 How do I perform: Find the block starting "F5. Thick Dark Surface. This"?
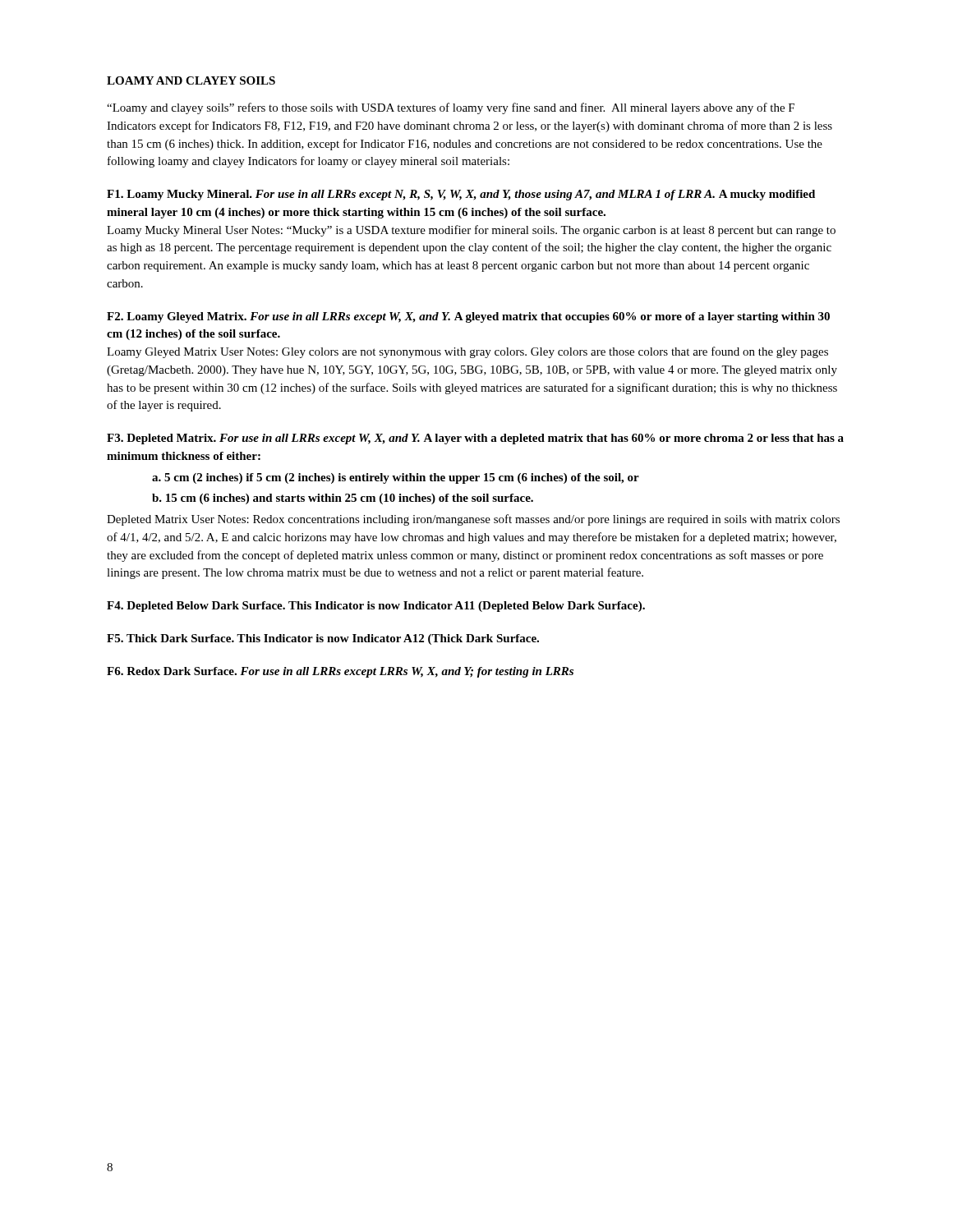(x=476, y=639)
